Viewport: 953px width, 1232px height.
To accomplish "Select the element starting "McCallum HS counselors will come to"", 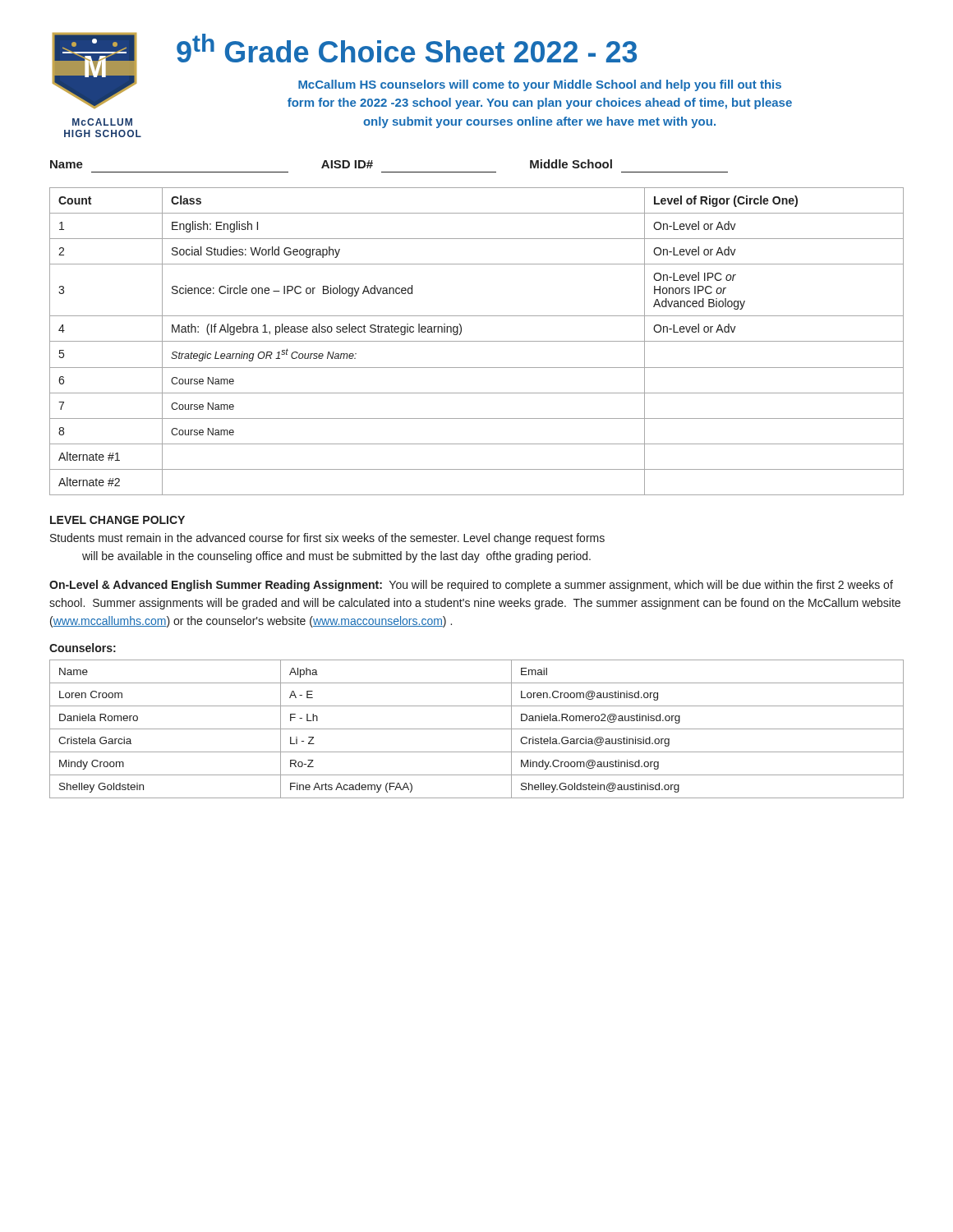I will point(540,102).
